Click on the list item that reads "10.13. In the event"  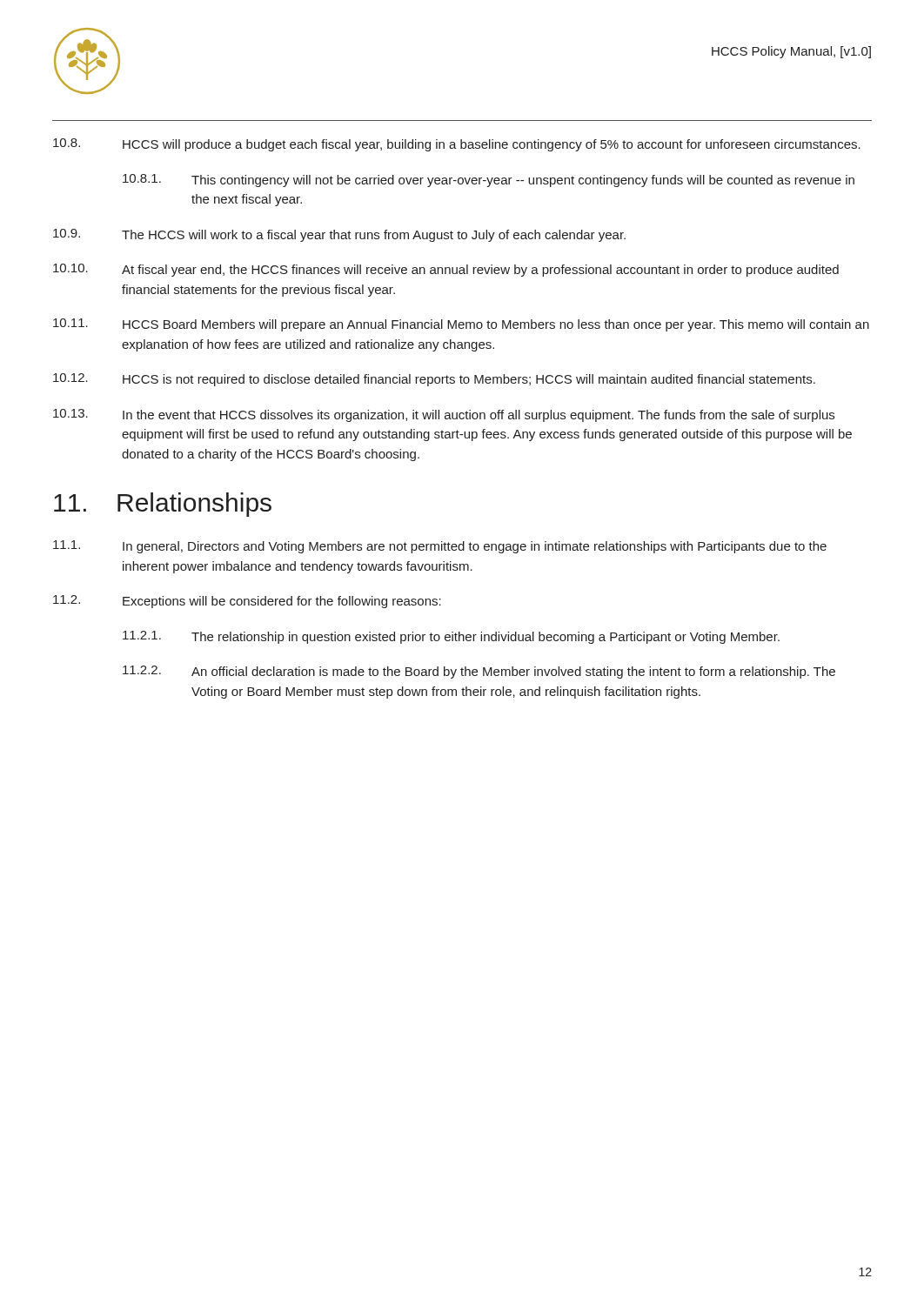[x=462, y=434]
